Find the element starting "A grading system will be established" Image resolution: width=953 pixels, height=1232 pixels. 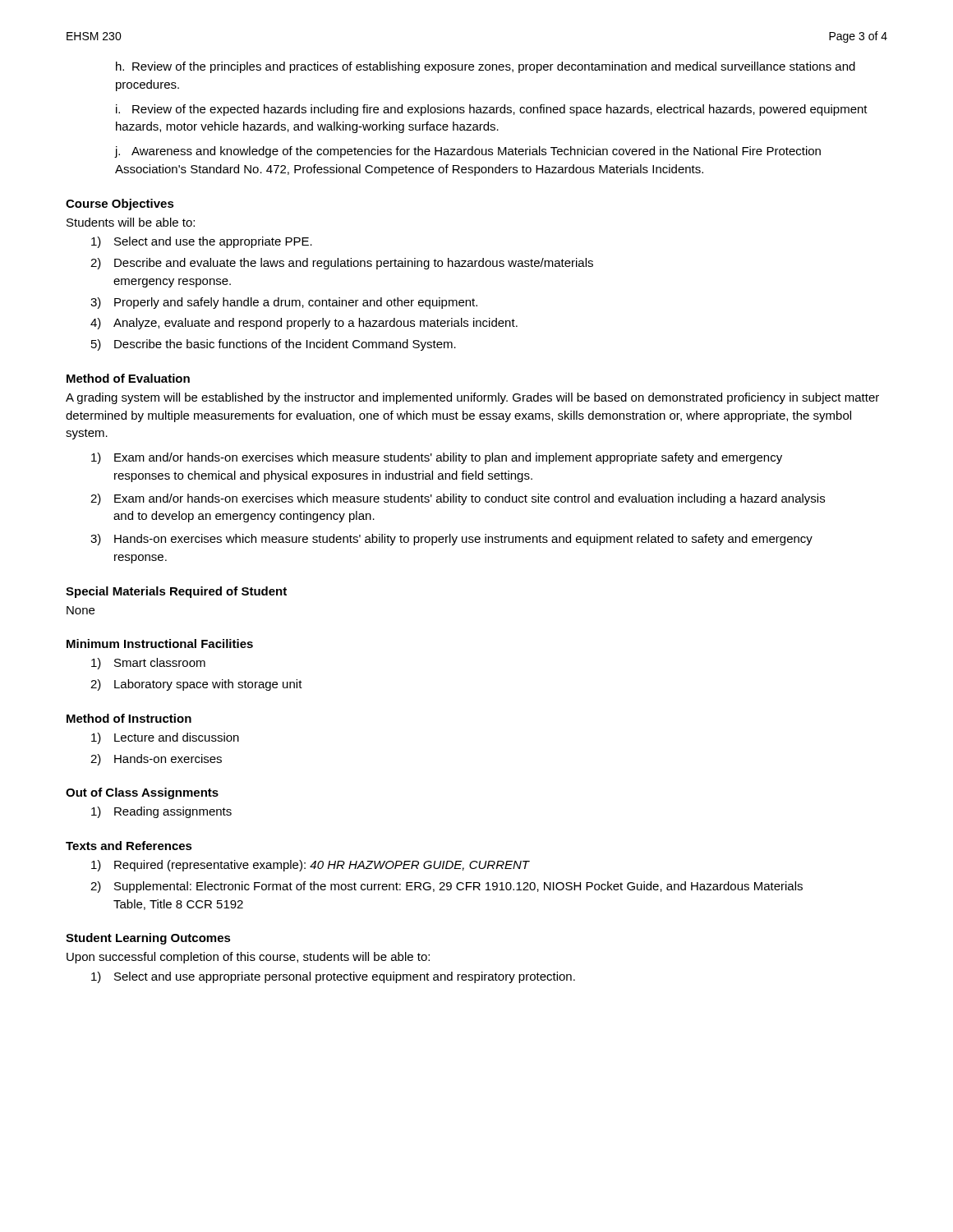pos(472,415)
